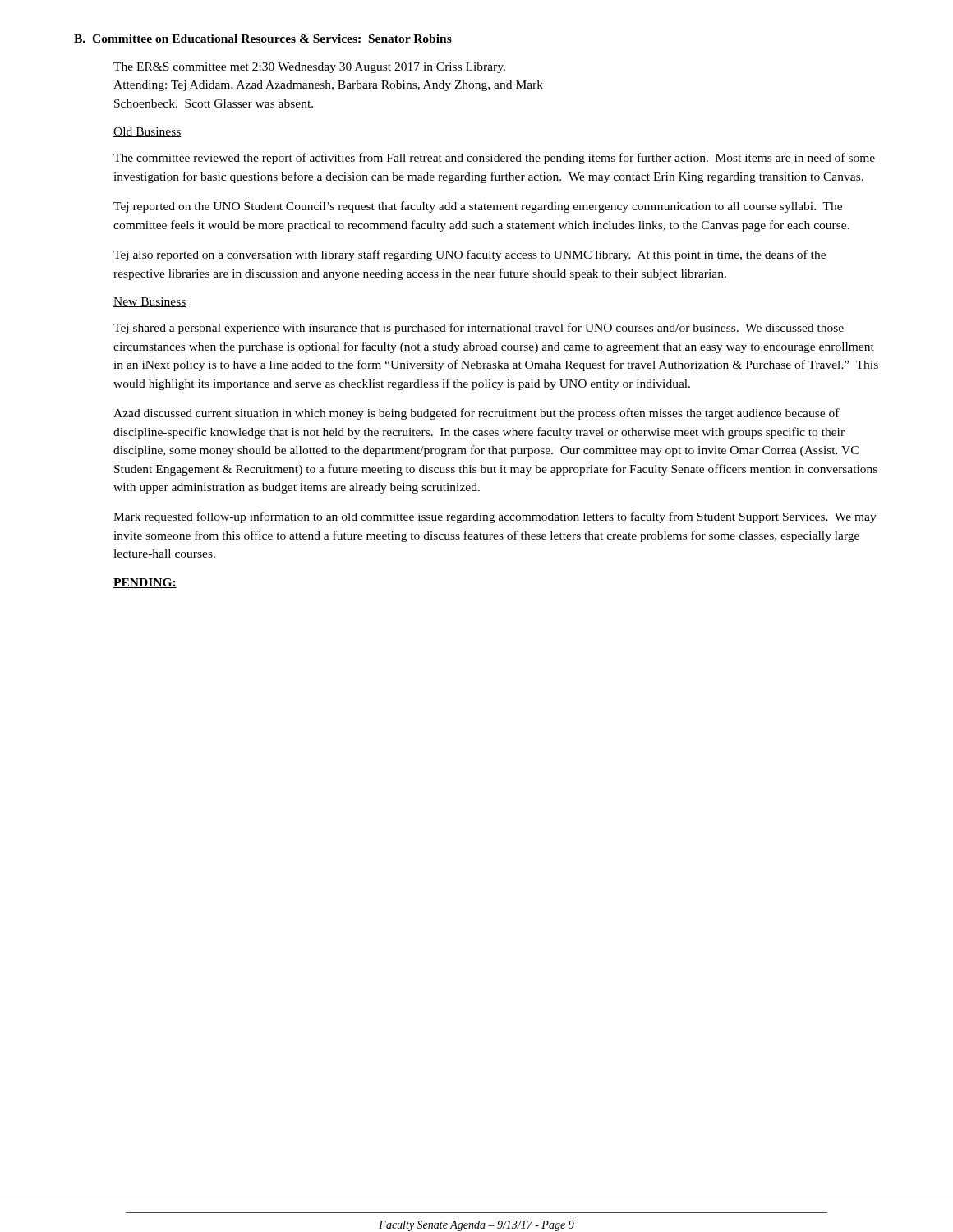Click on the text block that reads "Tej also reported"
953x1232 pixels.
click(x=496, y=264)
